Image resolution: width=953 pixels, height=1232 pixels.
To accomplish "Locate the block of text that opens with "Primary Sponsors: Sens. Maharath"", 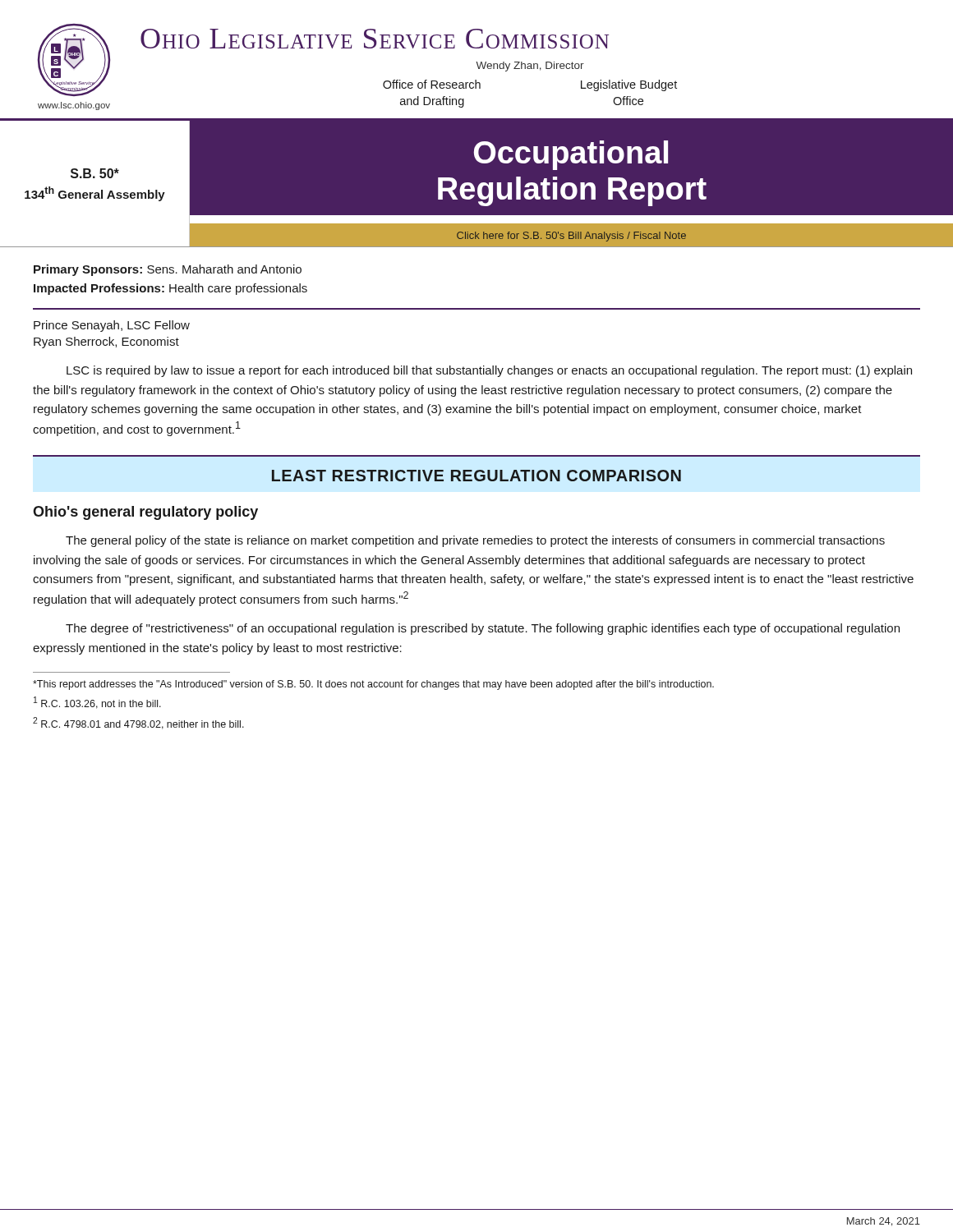I will [168, 270].
